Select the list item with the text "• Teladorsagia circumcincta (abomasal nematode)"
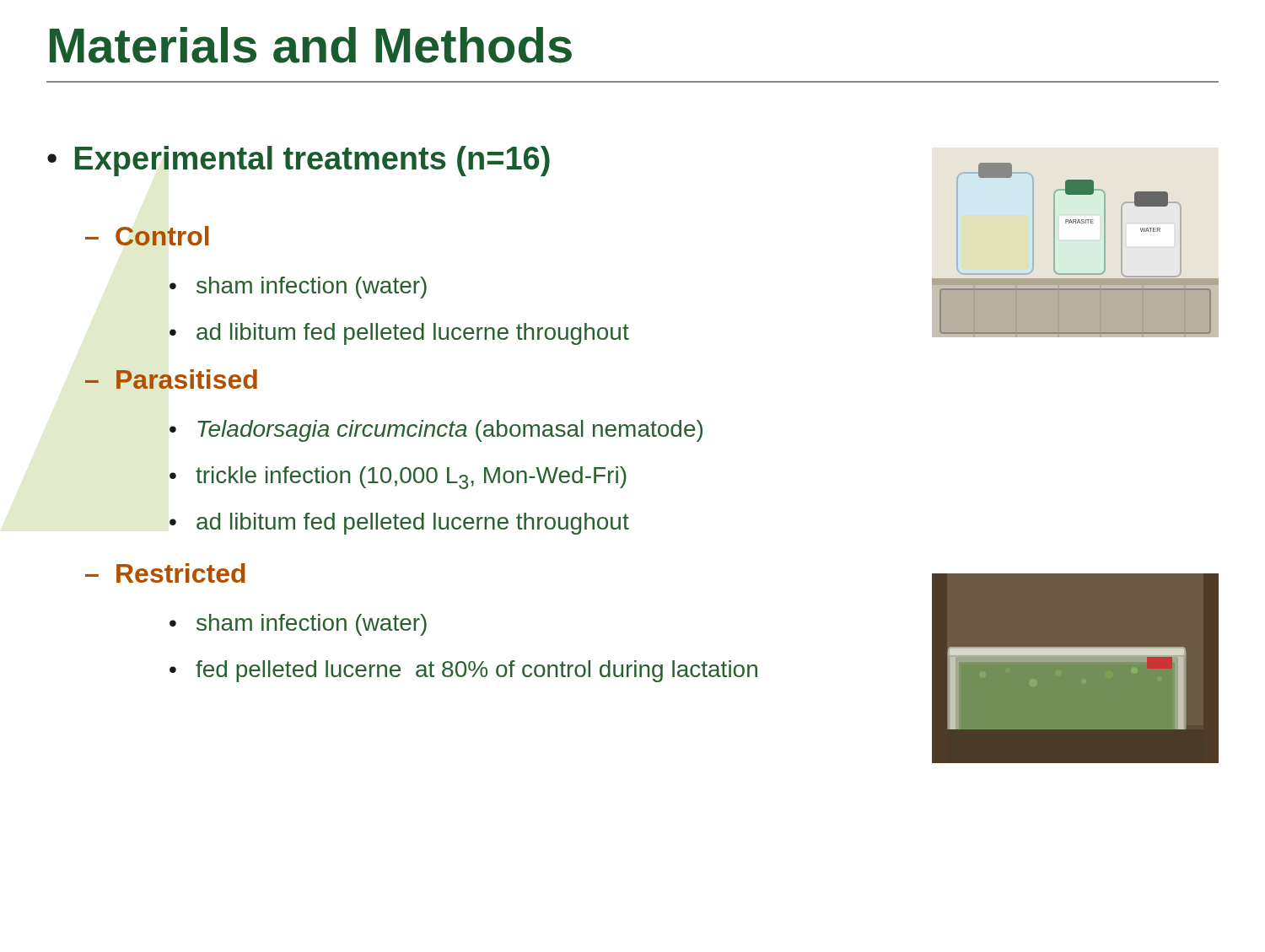 pos(548,429)
